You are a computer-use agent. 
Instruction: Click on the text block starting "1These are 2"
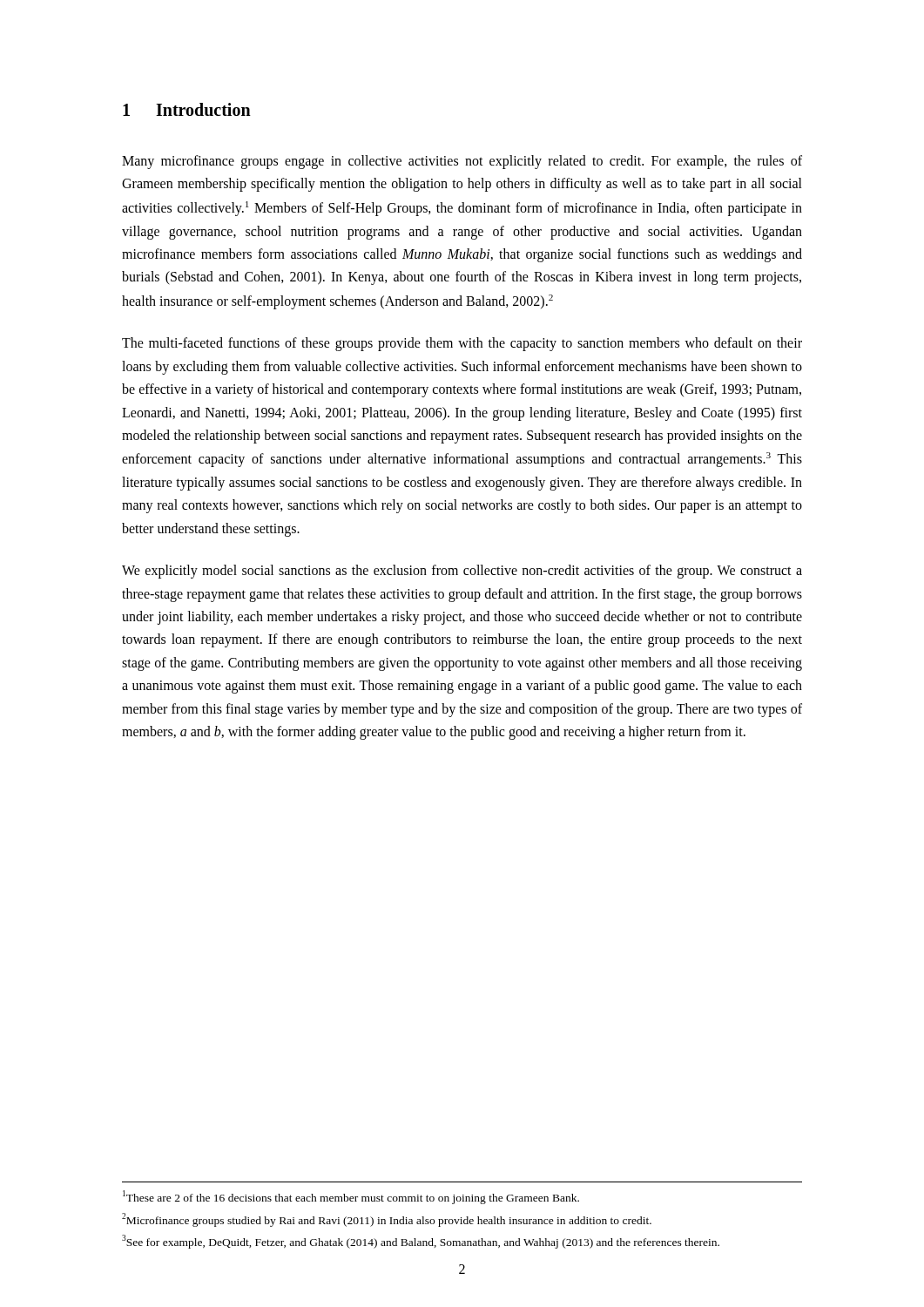tap(351, 1196)
